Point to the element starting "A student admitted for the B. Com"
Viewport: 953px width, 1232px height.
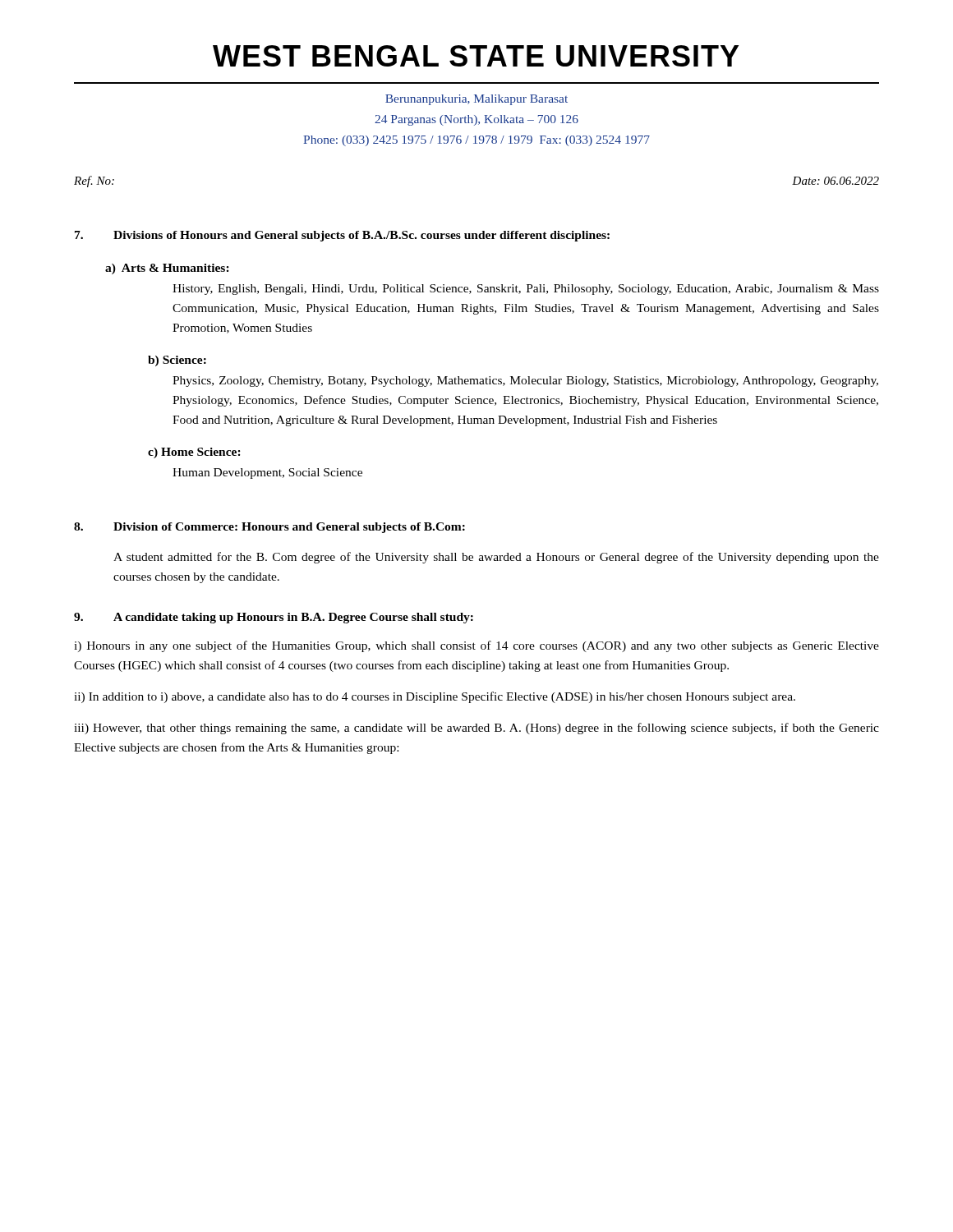tap(496, 566)
